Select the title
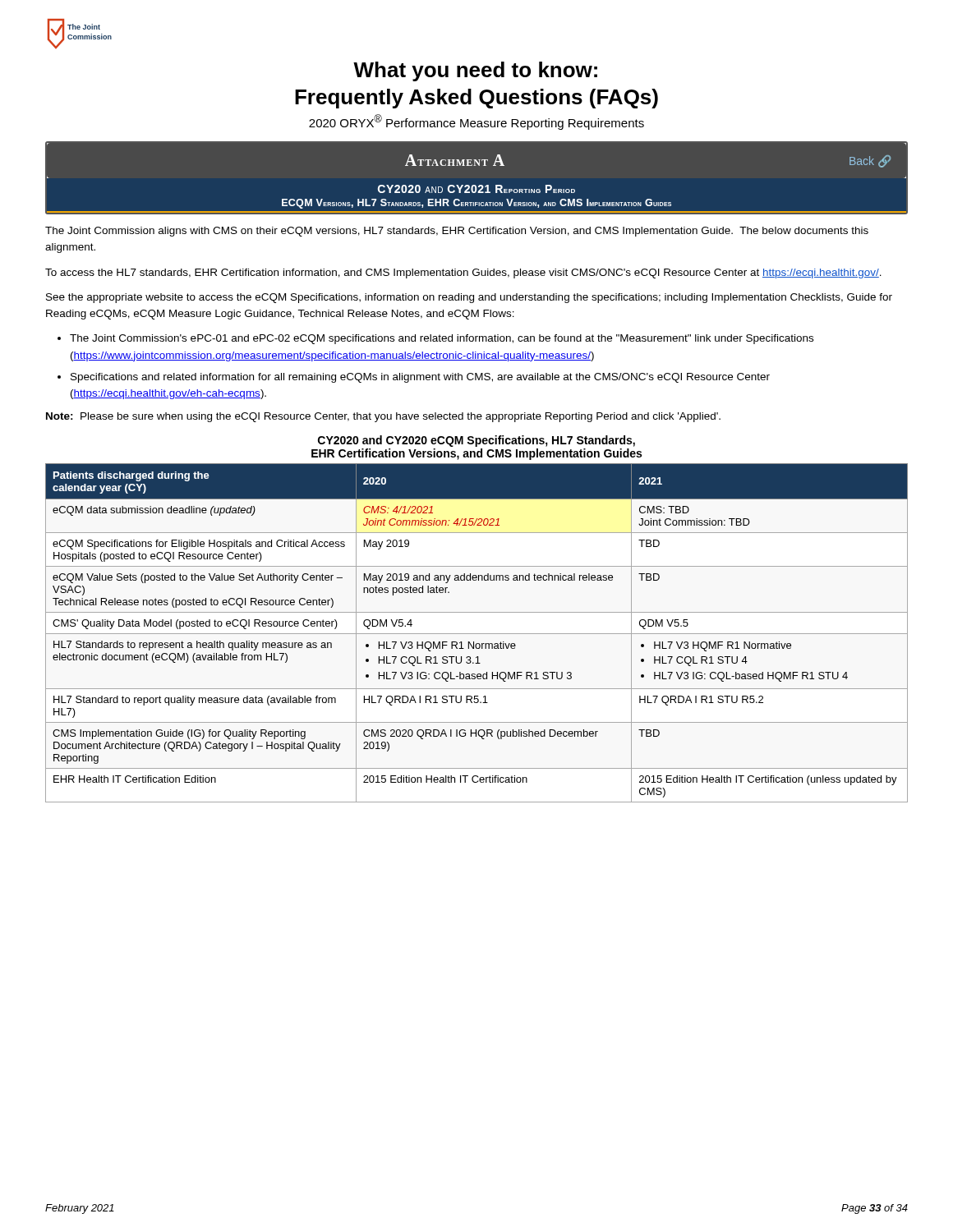The width and height of the screenshot is (953, 1232). click(x=476, y=84)
